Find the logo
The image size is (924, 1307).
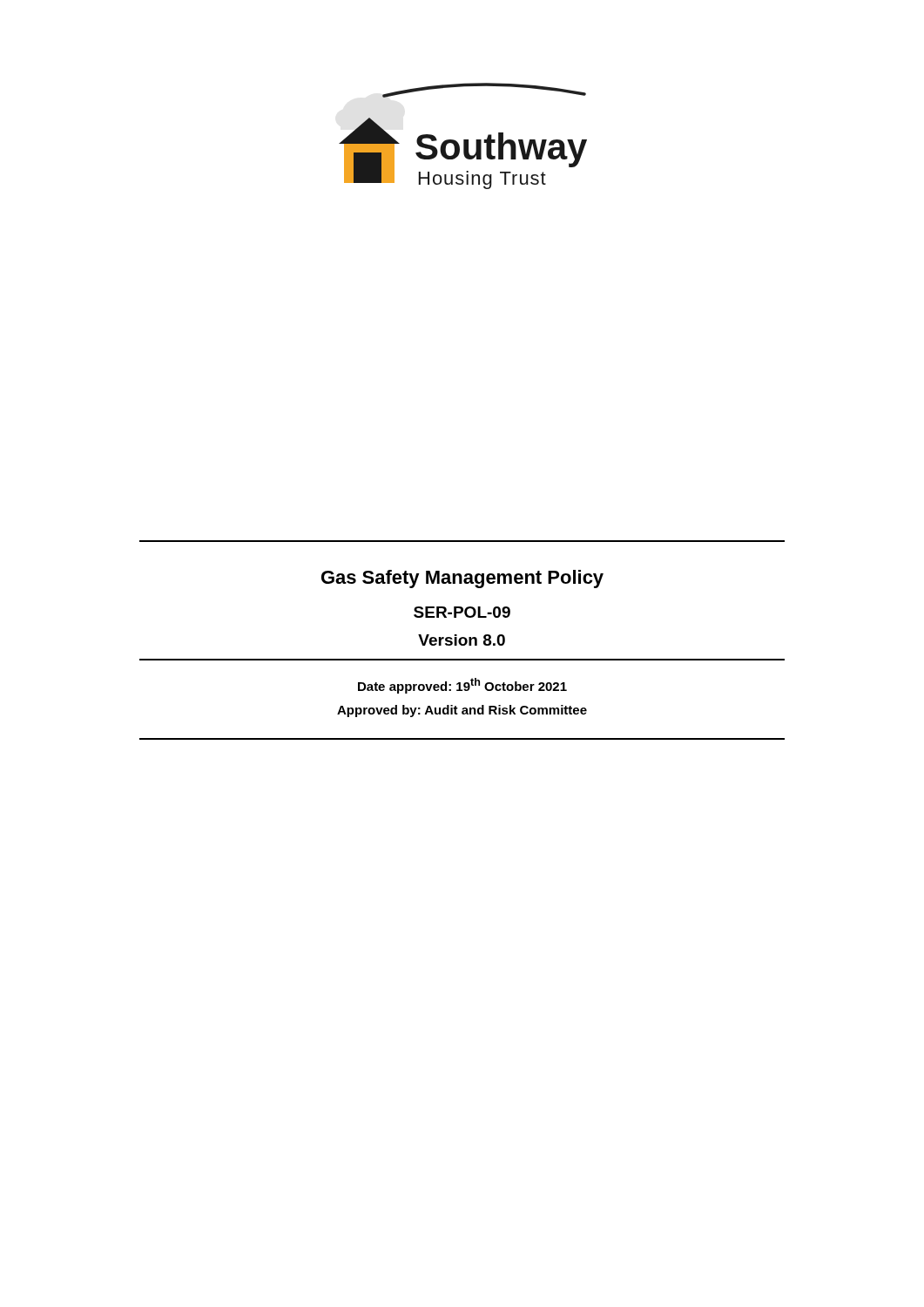tap(462, 139)
